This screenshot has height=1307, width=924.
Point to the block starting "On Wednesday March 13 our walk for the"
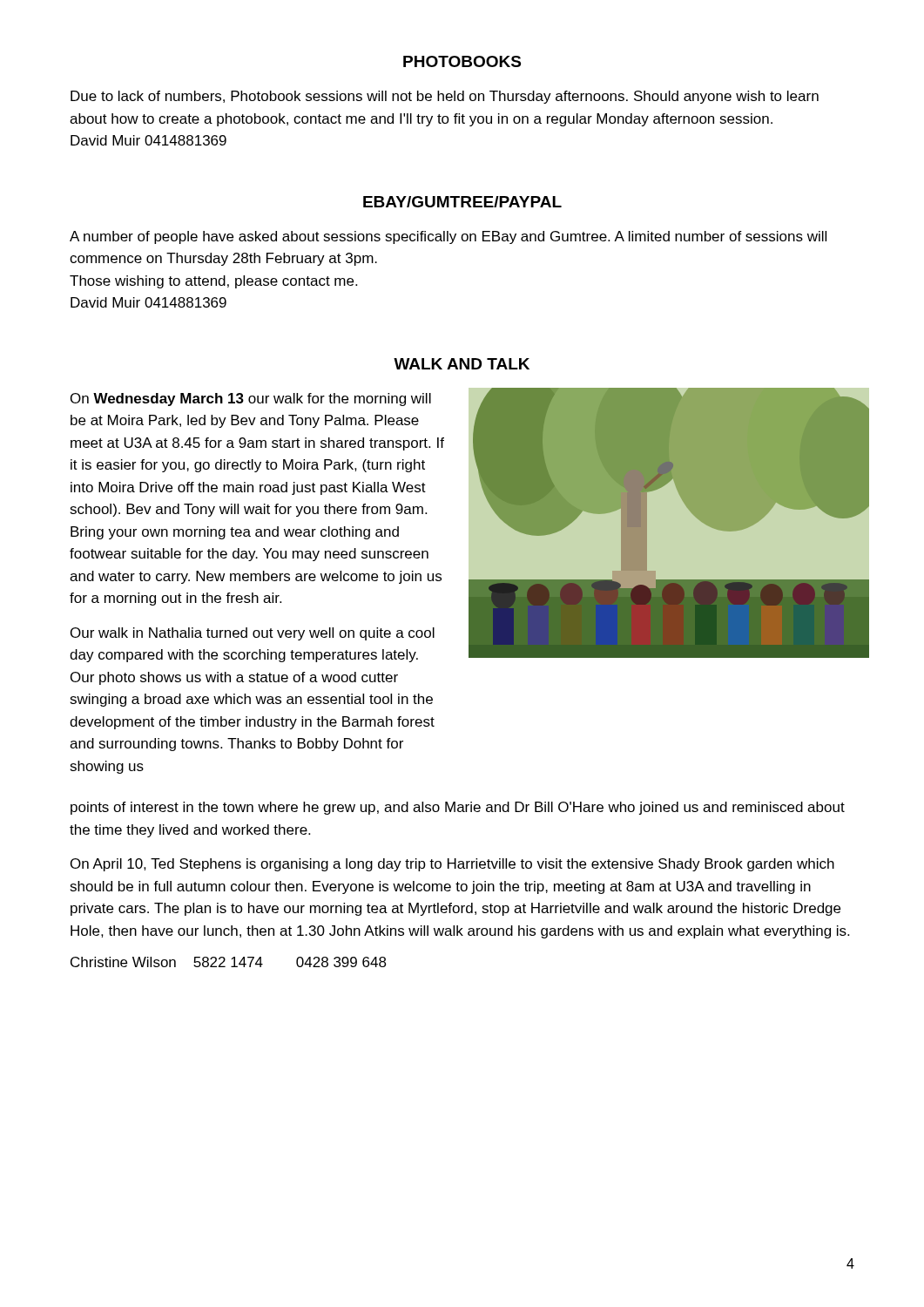[x=257, y=498]
